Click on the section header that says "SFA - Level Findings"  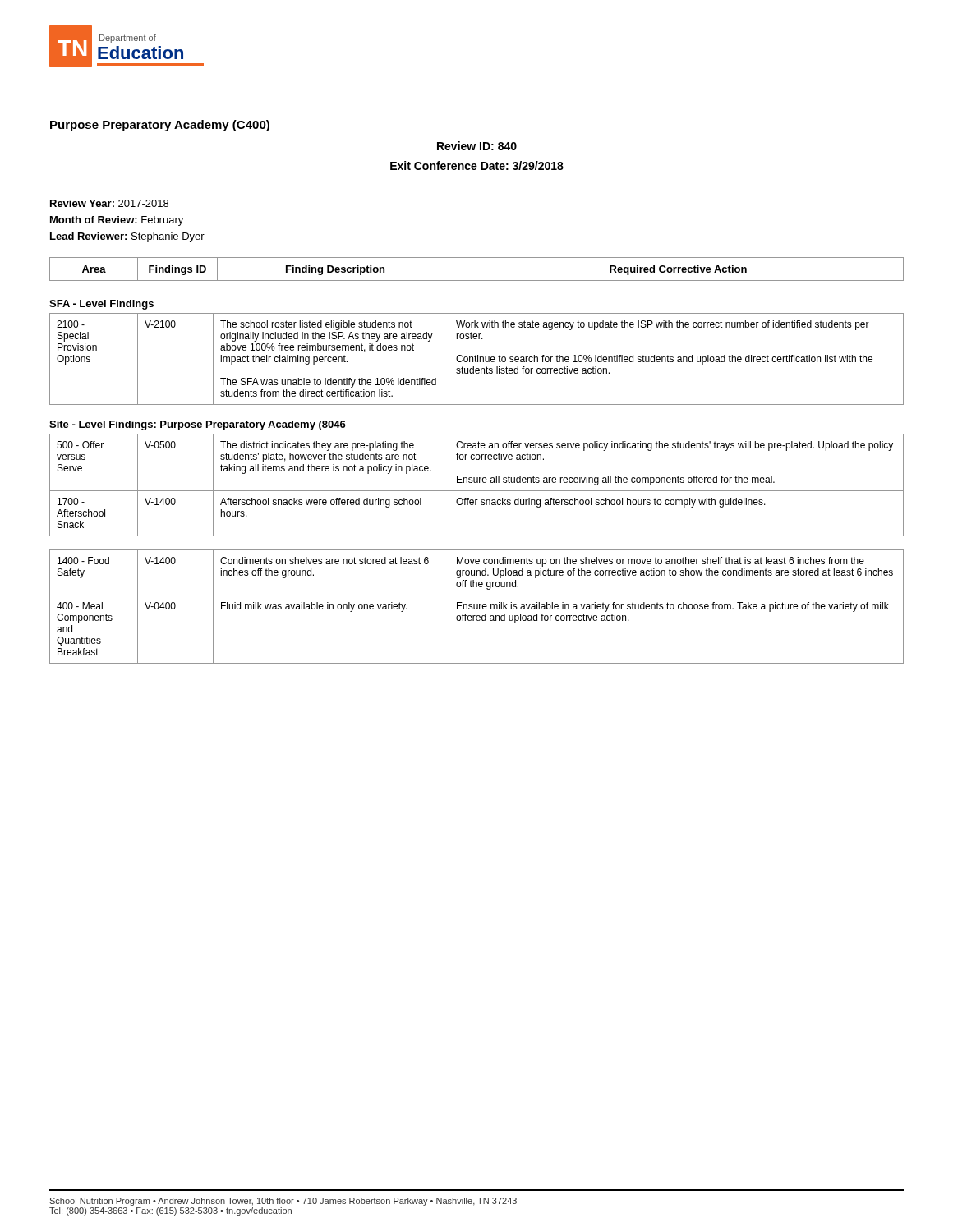pos(102,303)
